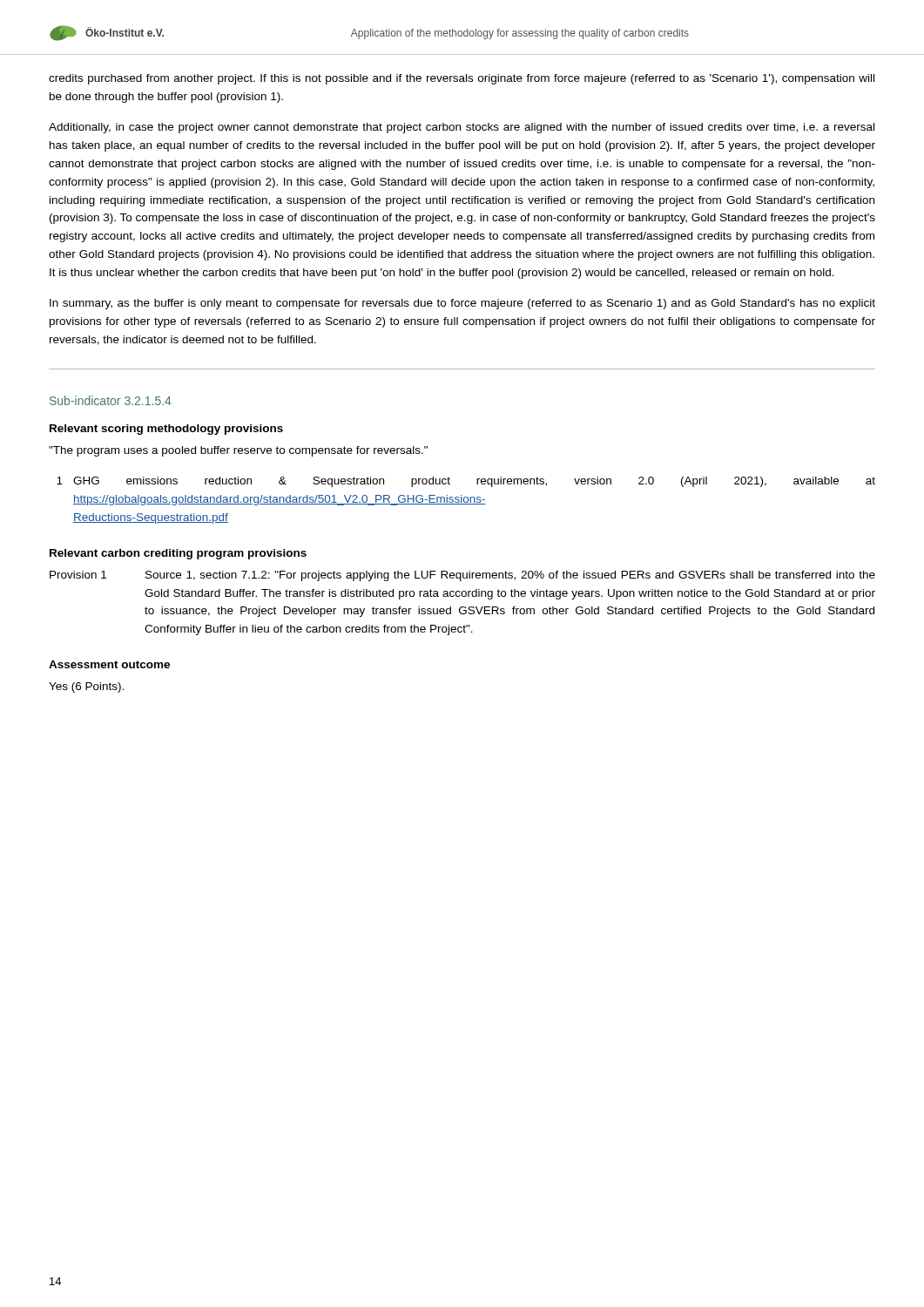Select the region starting "Relevant carbon crediting"
Screen dimensions: 1307x924
[x=178, y=552]
